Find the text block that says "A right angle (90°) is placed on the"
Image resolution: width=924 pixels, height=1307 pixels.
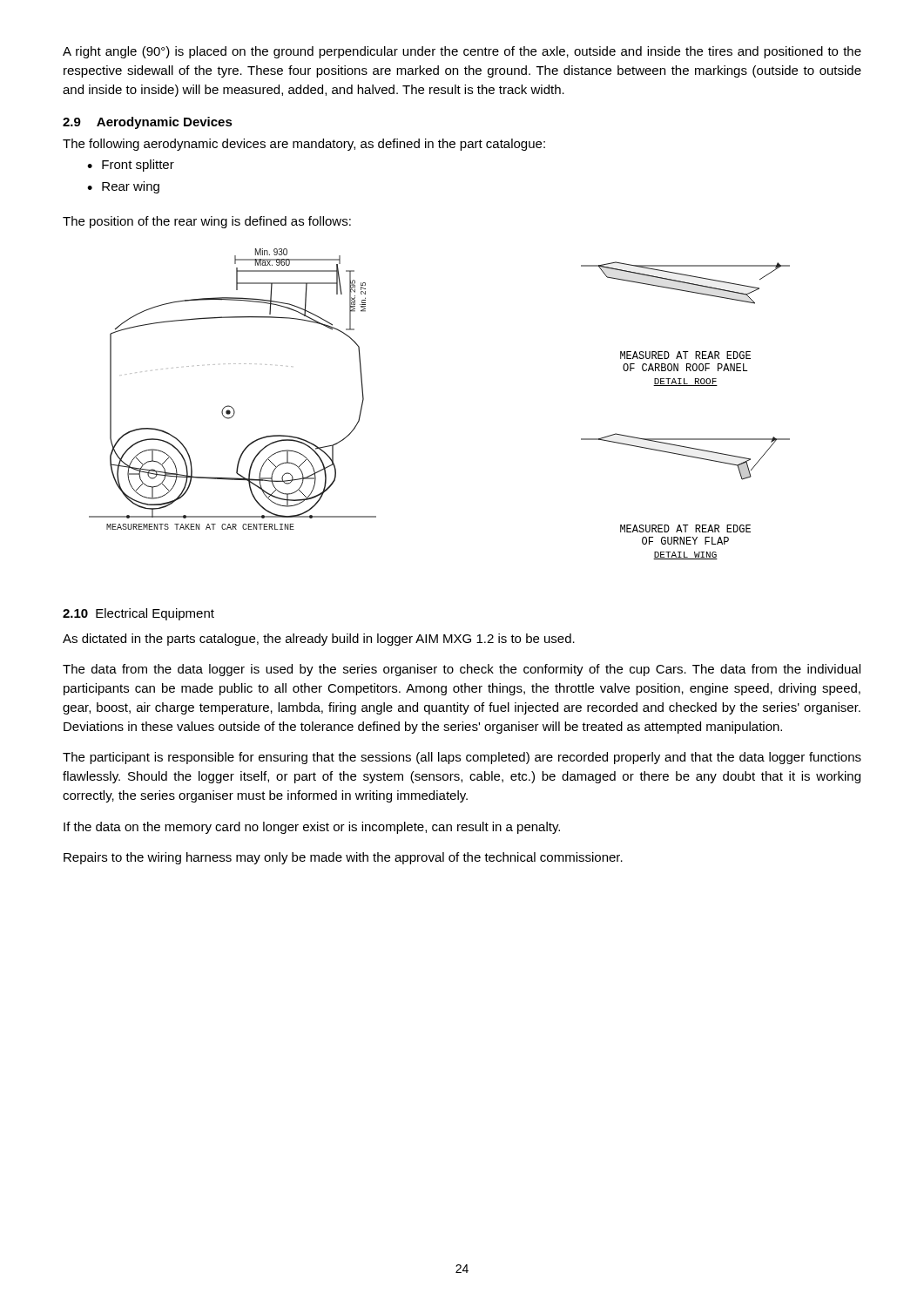click(462, 70)
